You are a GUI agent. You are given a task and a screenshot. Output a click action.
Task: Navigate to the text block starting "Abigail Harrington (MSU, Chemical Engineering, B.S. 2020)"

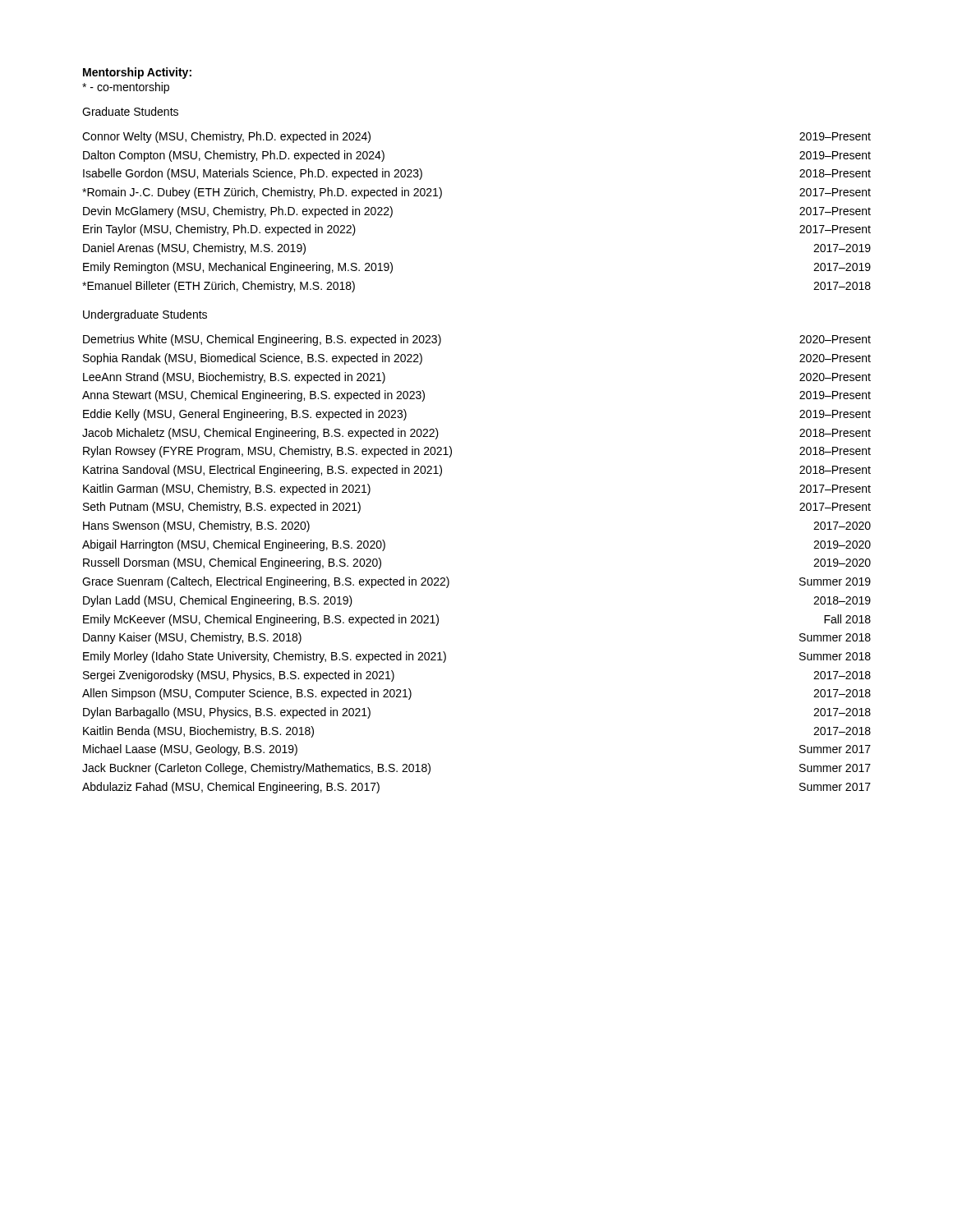pyautogui.click(x=230, y=545)
